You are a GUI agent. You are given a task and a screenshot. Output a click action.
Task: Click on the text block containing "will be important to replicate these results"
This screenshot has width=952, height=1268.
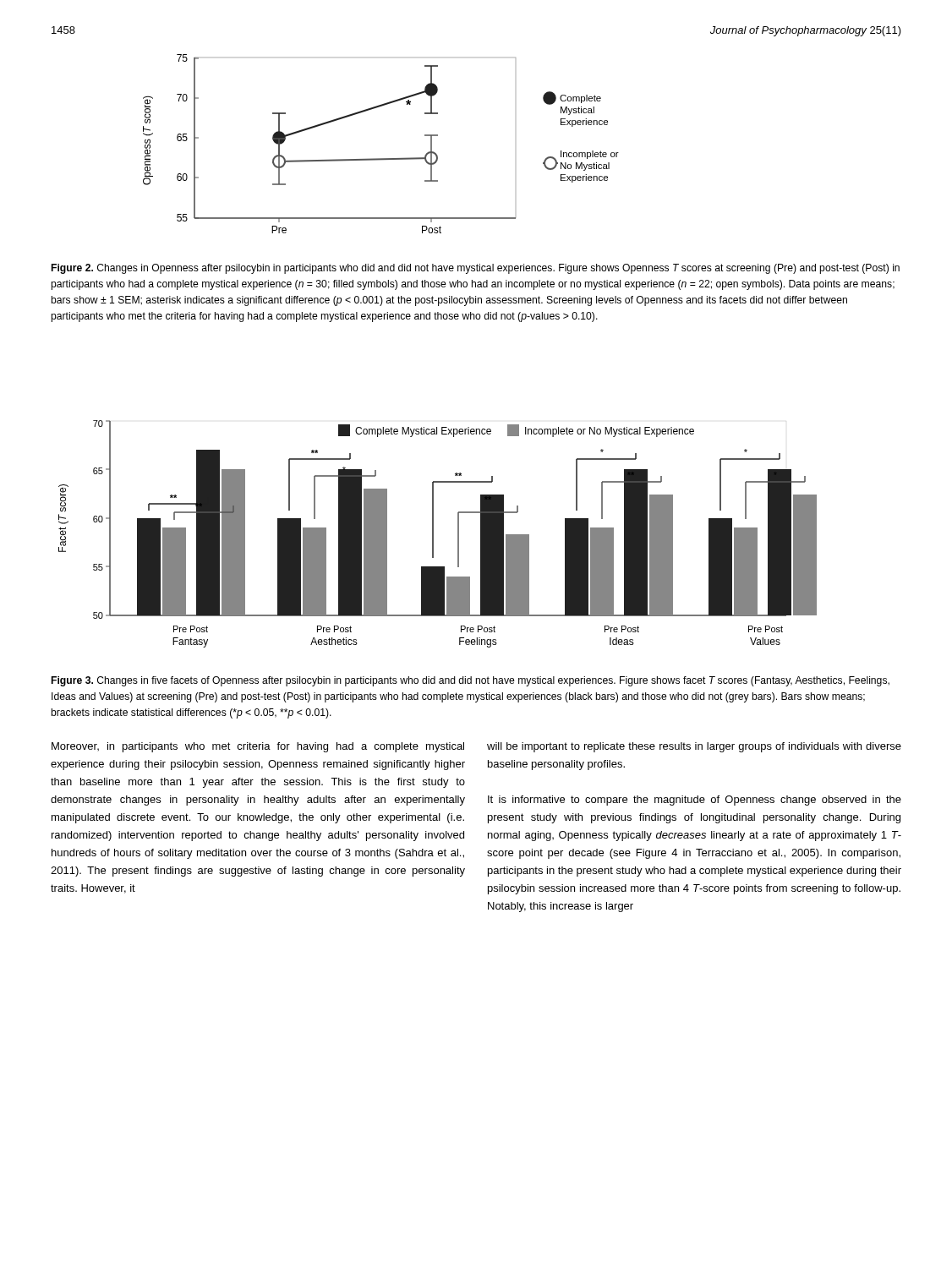pos(694,826)
